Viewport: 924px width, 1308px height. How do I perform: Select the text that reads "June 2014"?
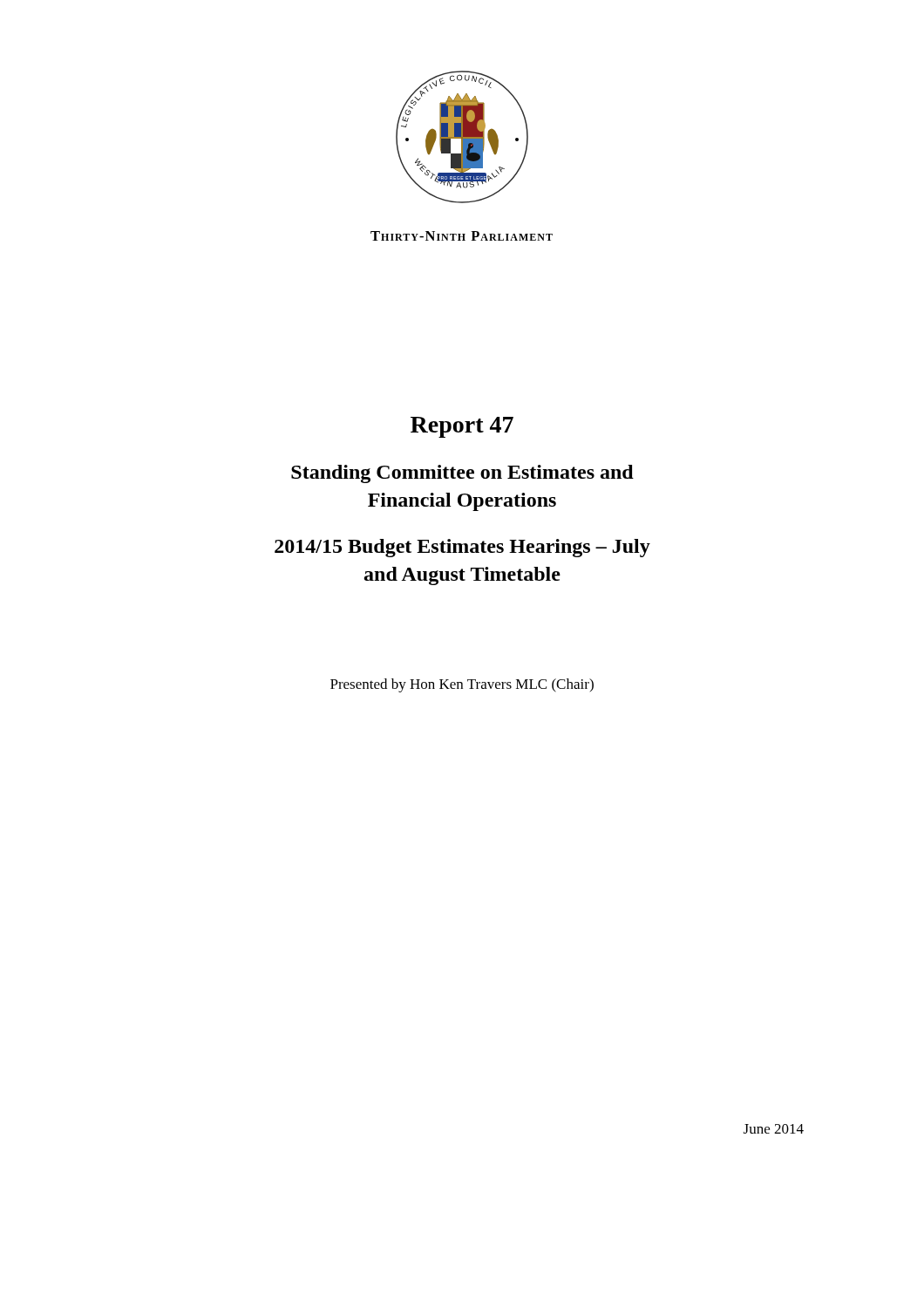pyautogui.click(x=773, y=1129)
